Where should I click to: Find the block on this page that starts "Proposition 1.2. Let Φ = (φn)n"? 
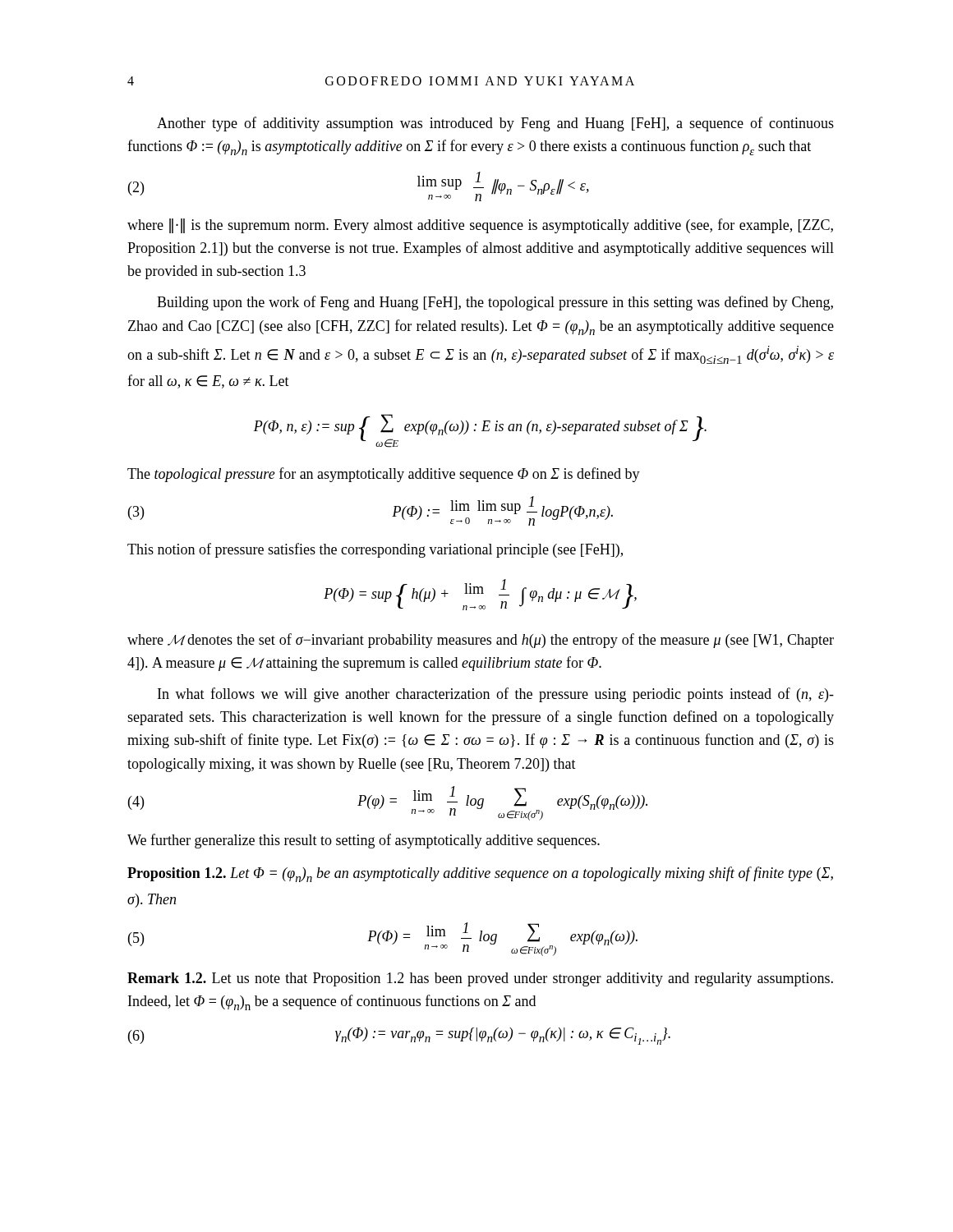[x=481, y=886]
